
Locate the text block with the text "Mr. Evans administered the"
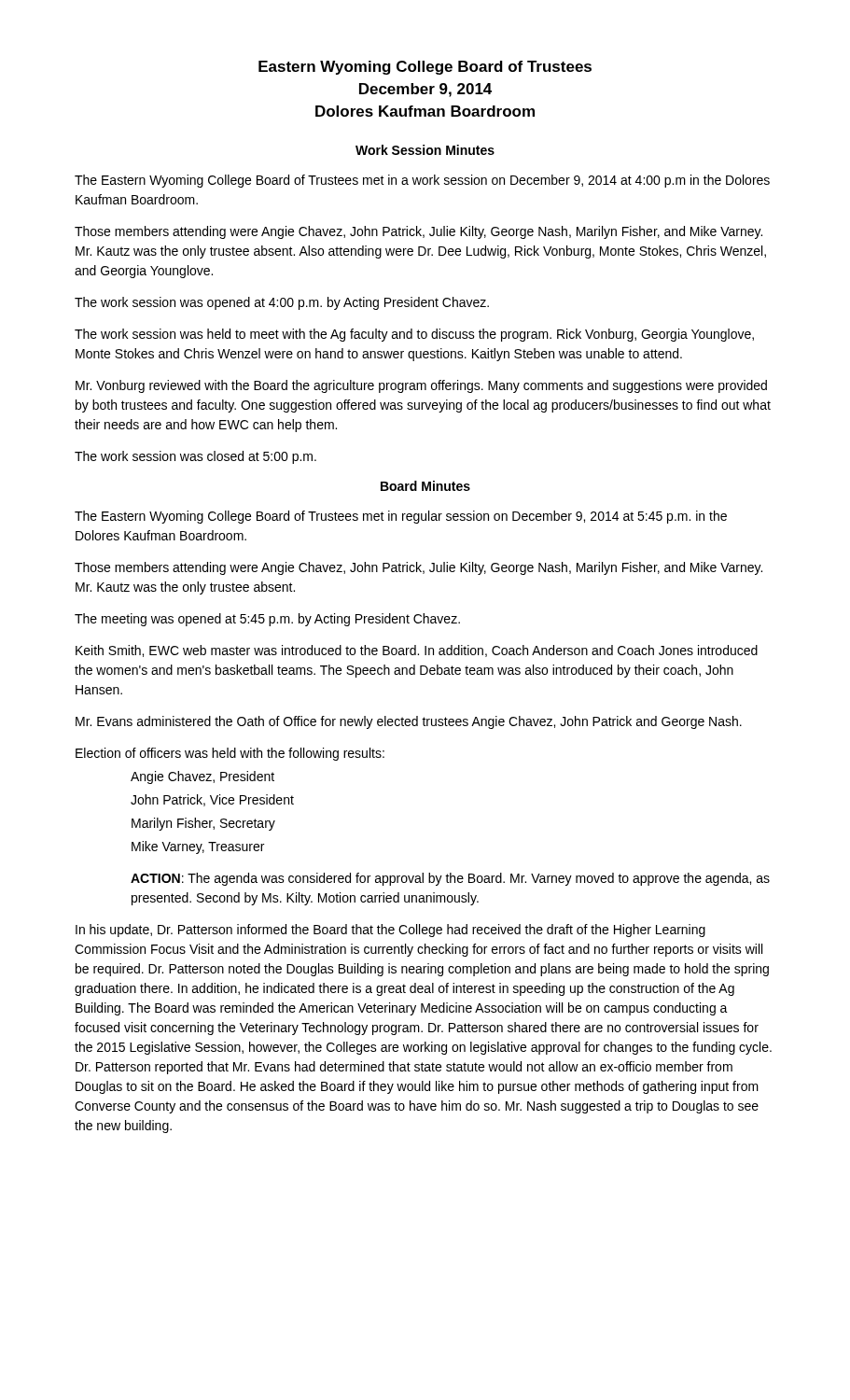pyautogui.click(x=409, y=722)
